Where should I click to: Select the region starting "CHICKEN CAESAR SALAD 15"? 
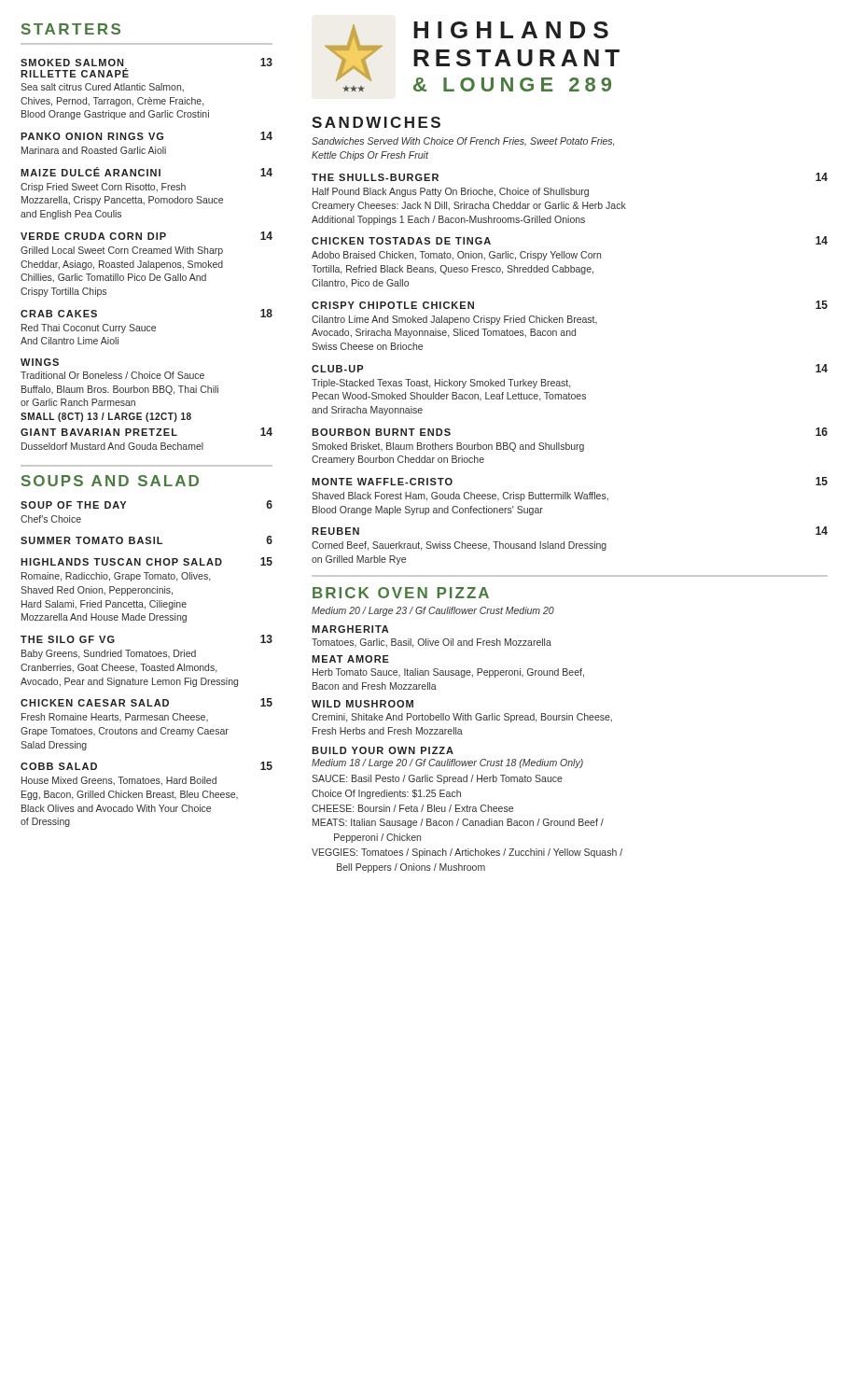146,724
